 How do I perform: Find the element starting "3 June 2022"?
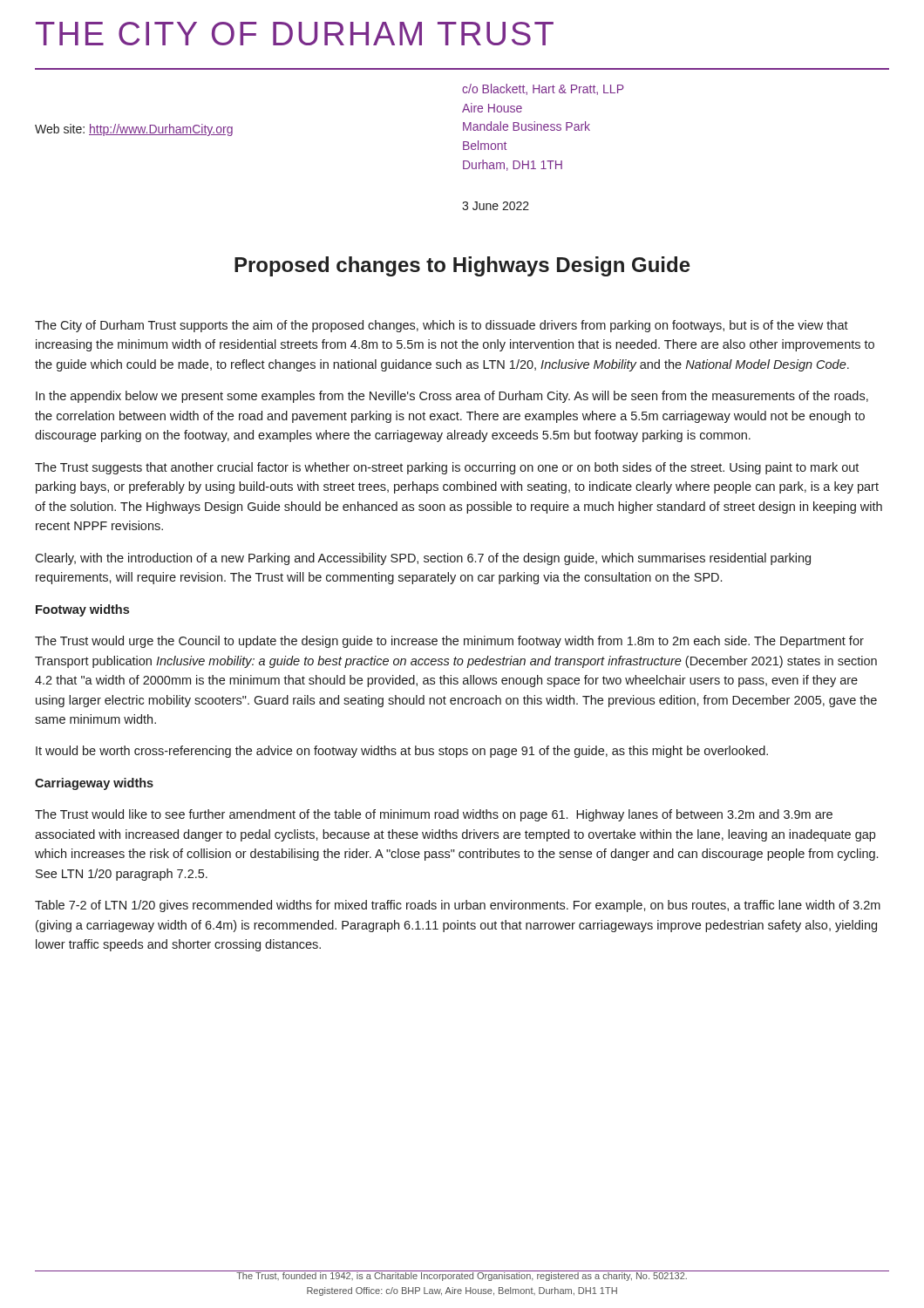[x=496, y=206]
